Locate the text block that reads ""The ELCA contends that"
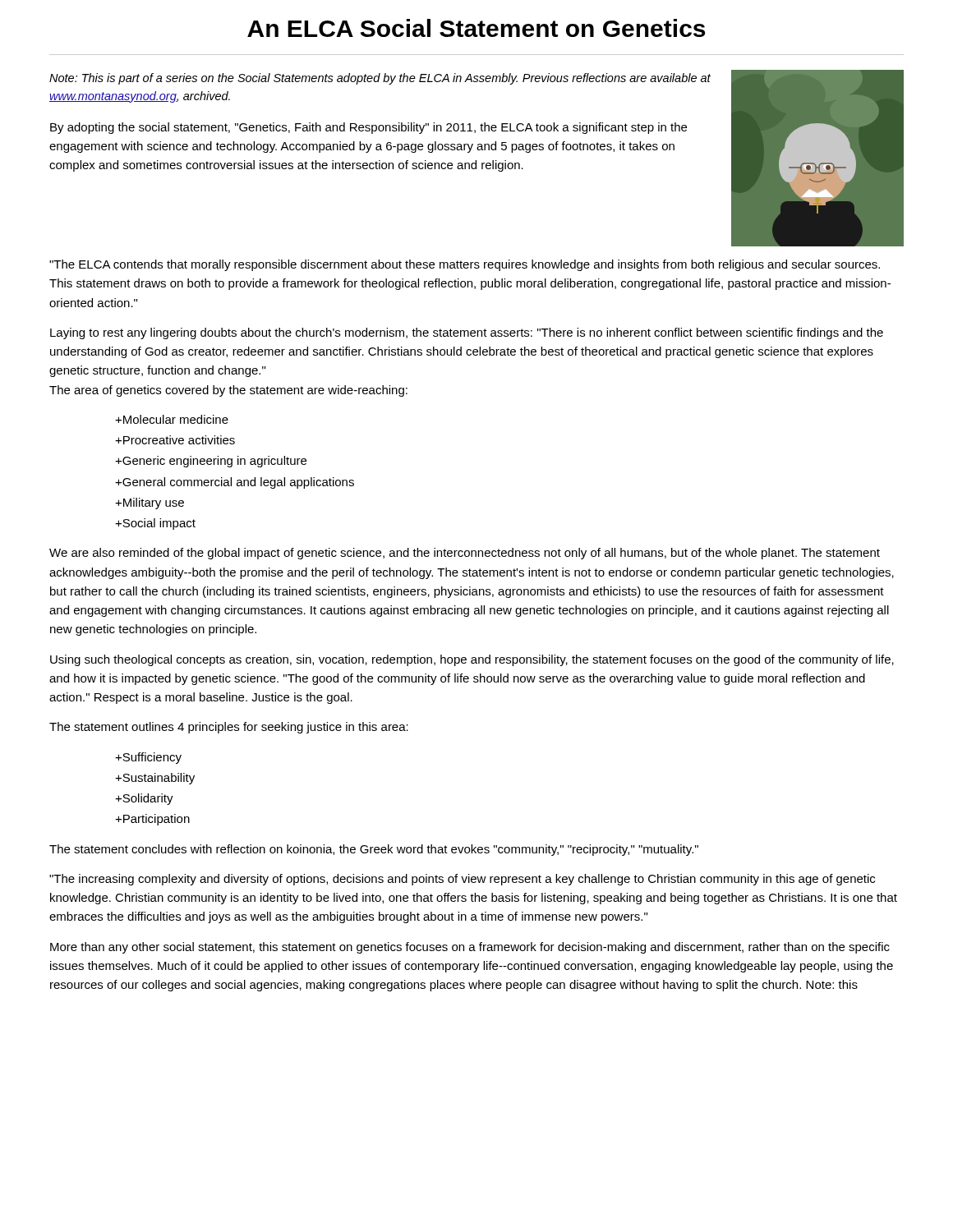Screen dimensions: 1232x953 click(470, 283)
